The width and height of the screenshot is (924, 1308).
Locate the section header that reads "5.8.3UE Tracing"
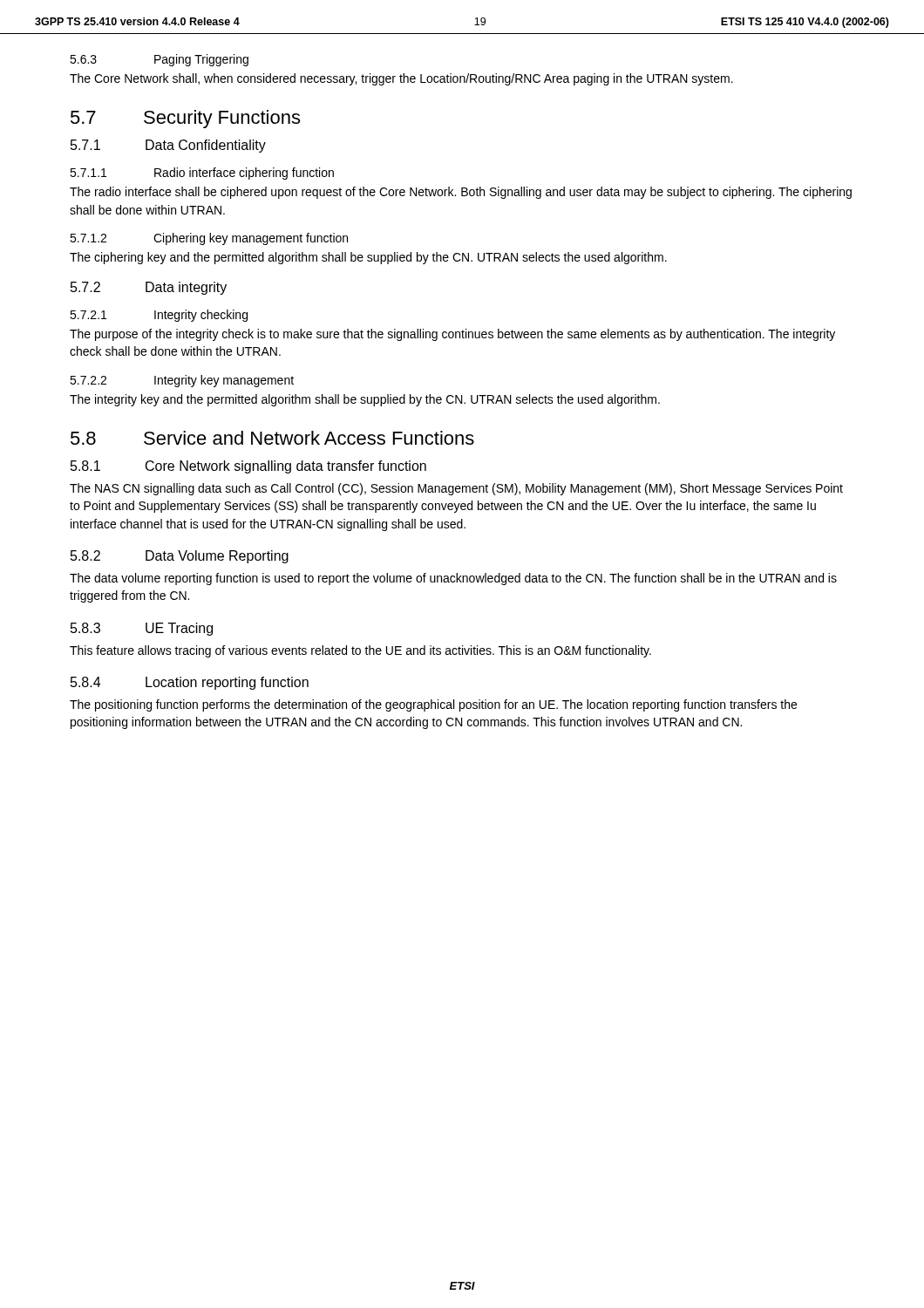[142, 628]
